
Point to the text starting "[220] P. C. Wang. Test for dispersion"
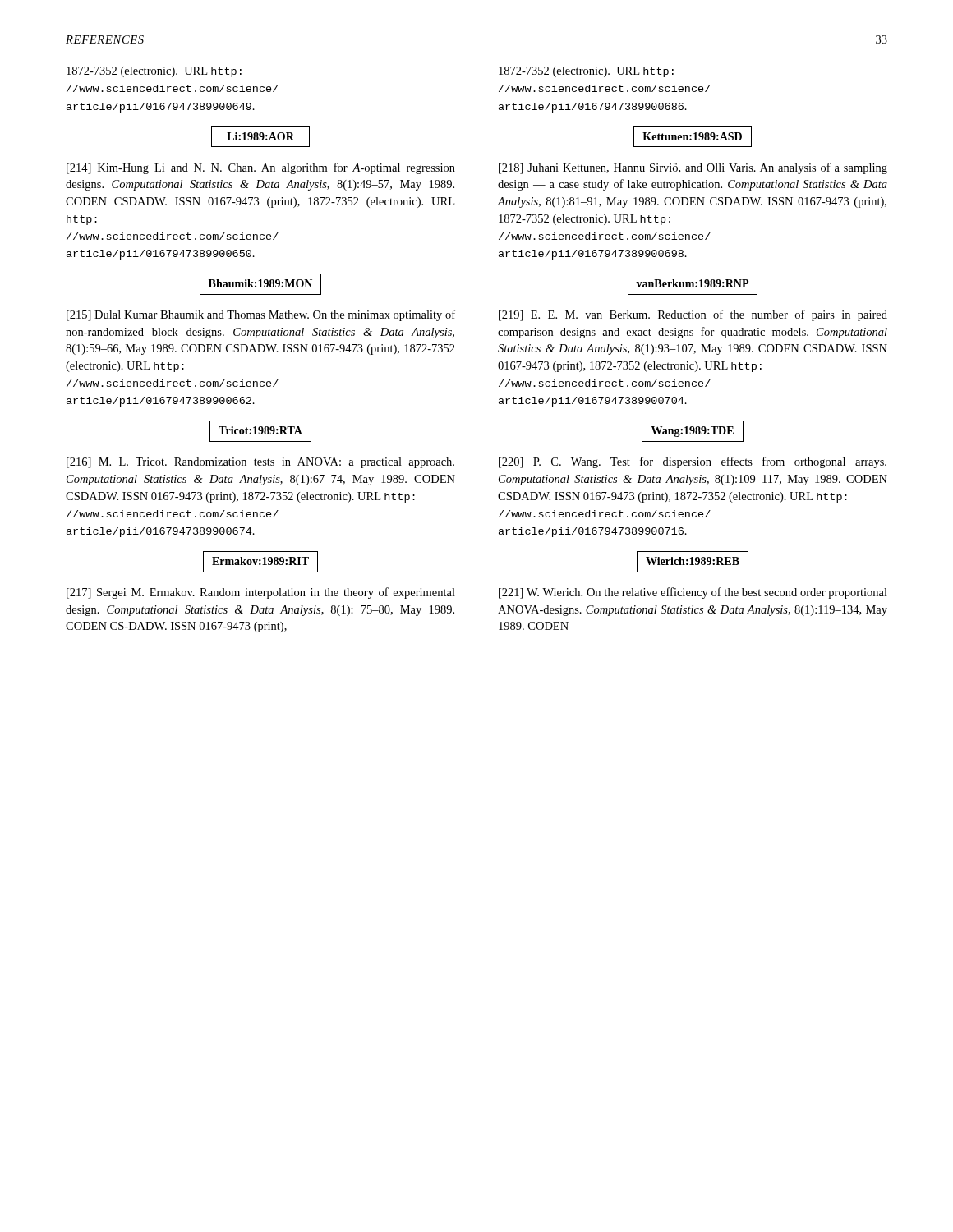coord(693,497)
